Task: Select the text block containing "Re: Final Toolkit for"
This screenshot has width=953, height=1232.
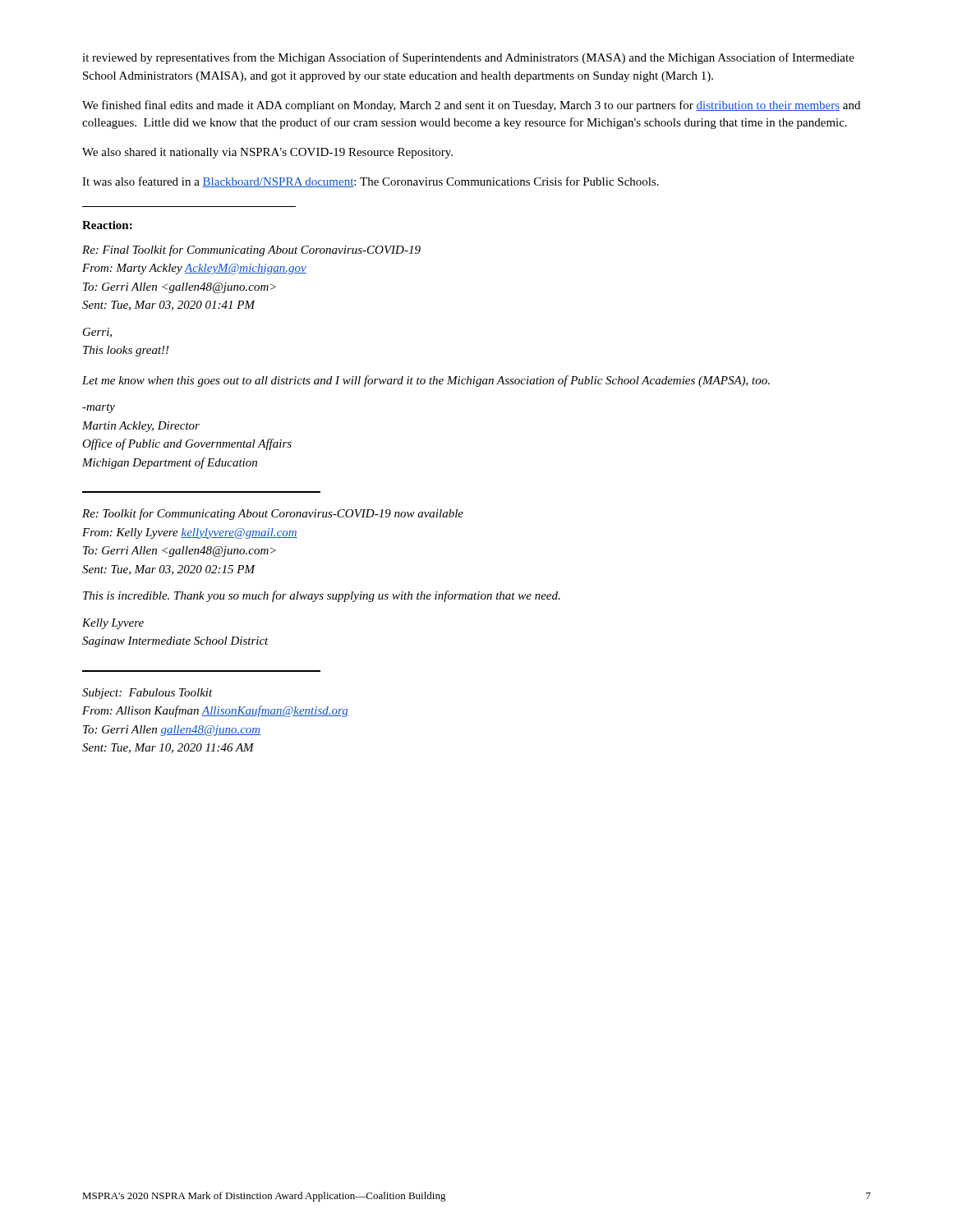Action: pyautogui.click(x=251, y=277)
